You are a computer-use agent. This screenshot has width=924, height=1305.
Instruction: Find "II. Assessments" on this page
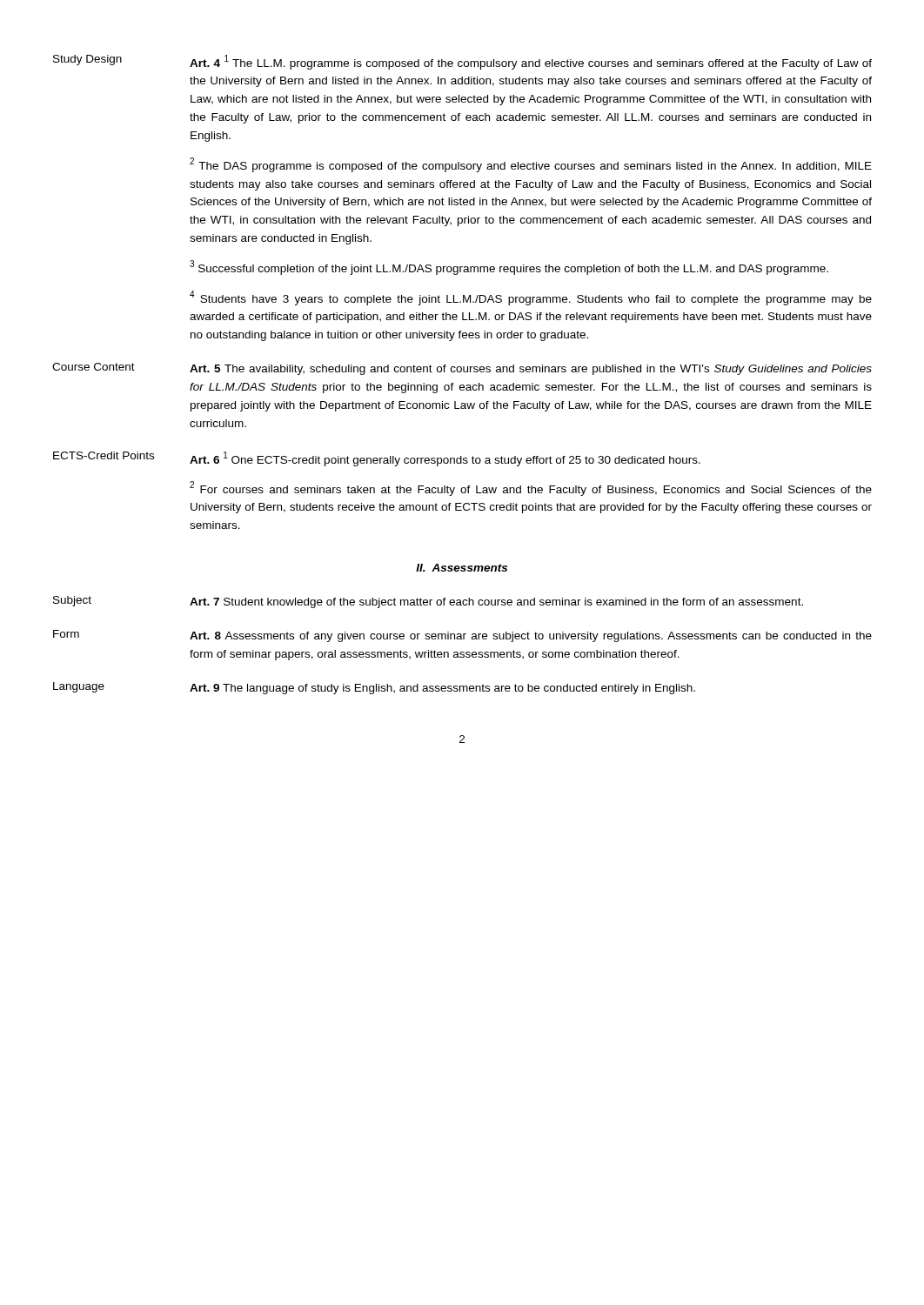(462, 568)
